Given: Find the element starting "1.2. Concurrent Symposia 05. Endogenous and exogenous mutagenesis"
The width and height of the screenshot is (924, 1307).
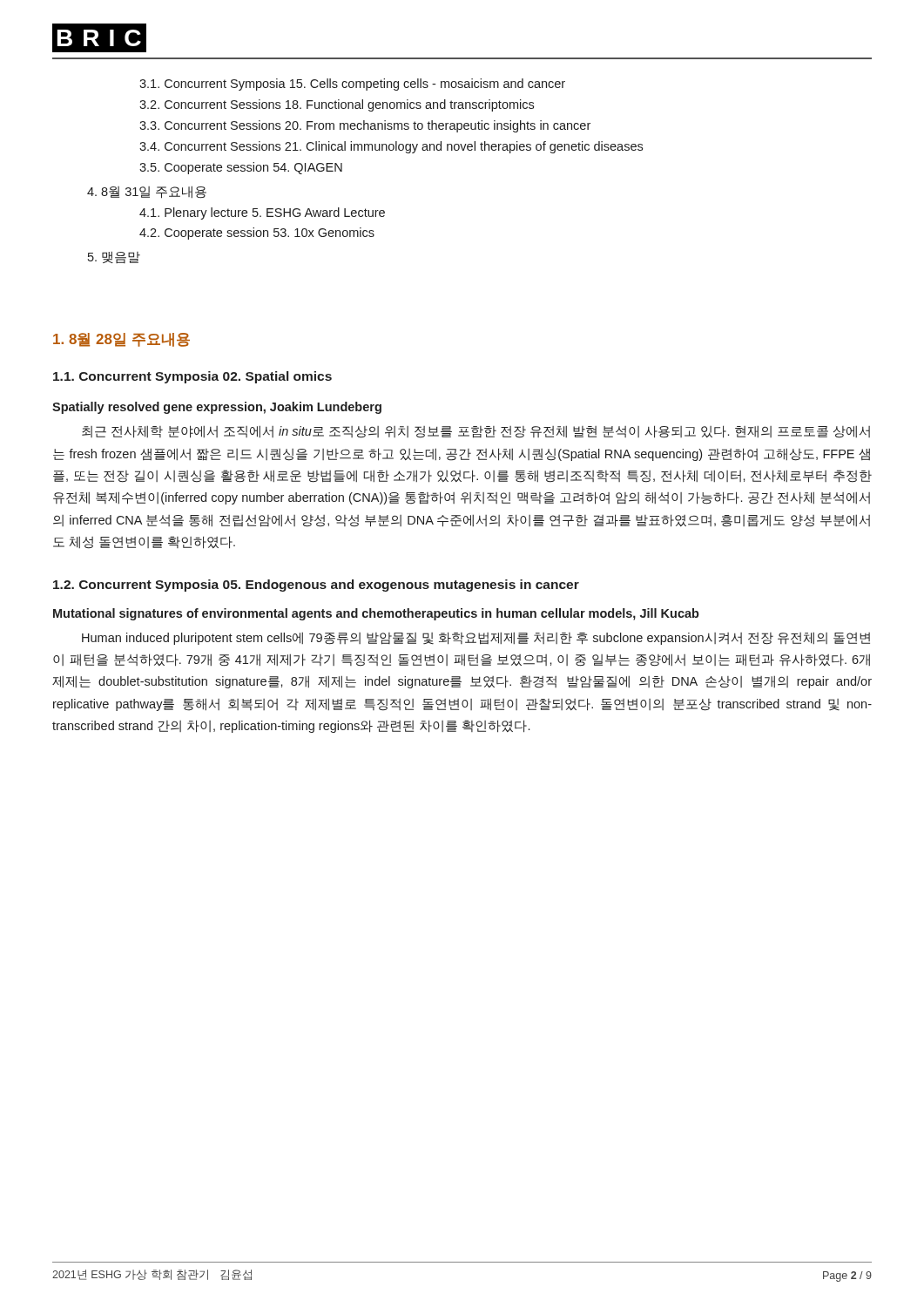Looking at the screenshot, I should tap(316, 584).
